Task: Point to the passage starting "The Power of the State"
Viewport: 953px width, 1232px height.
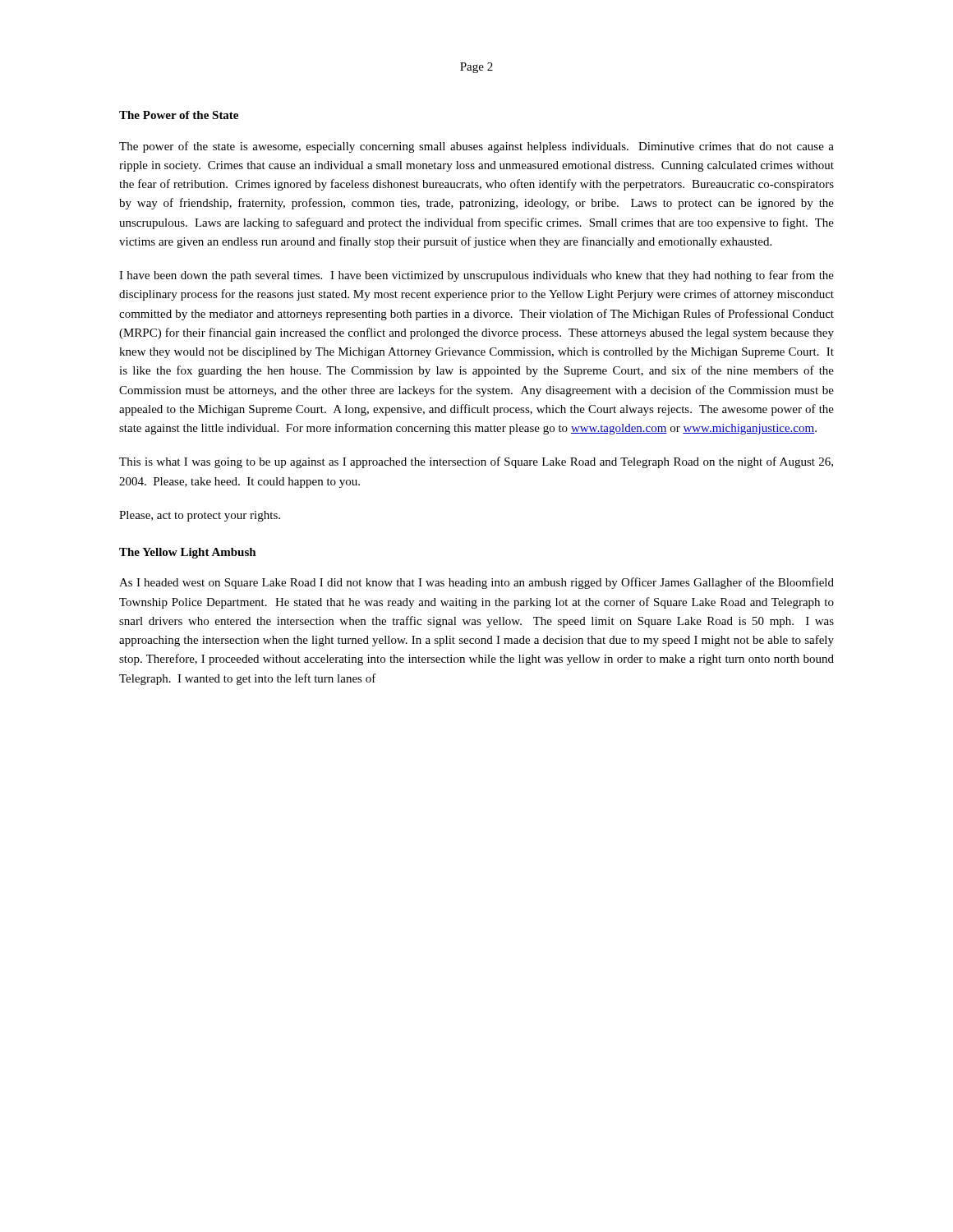Action: [x=179, y=115]
